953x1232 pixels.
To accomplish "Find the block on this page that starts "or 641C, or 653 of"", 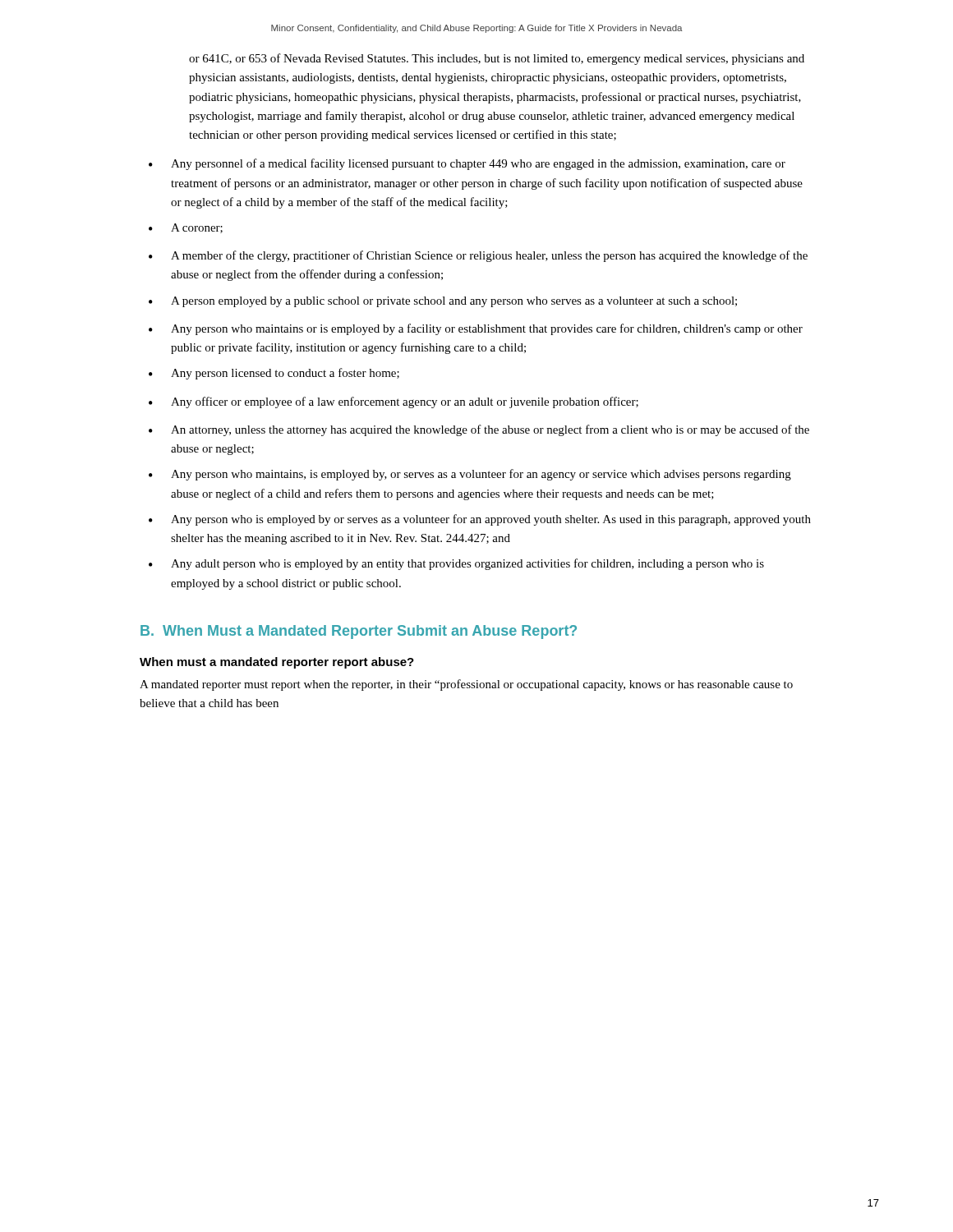I will coord(497,97).
